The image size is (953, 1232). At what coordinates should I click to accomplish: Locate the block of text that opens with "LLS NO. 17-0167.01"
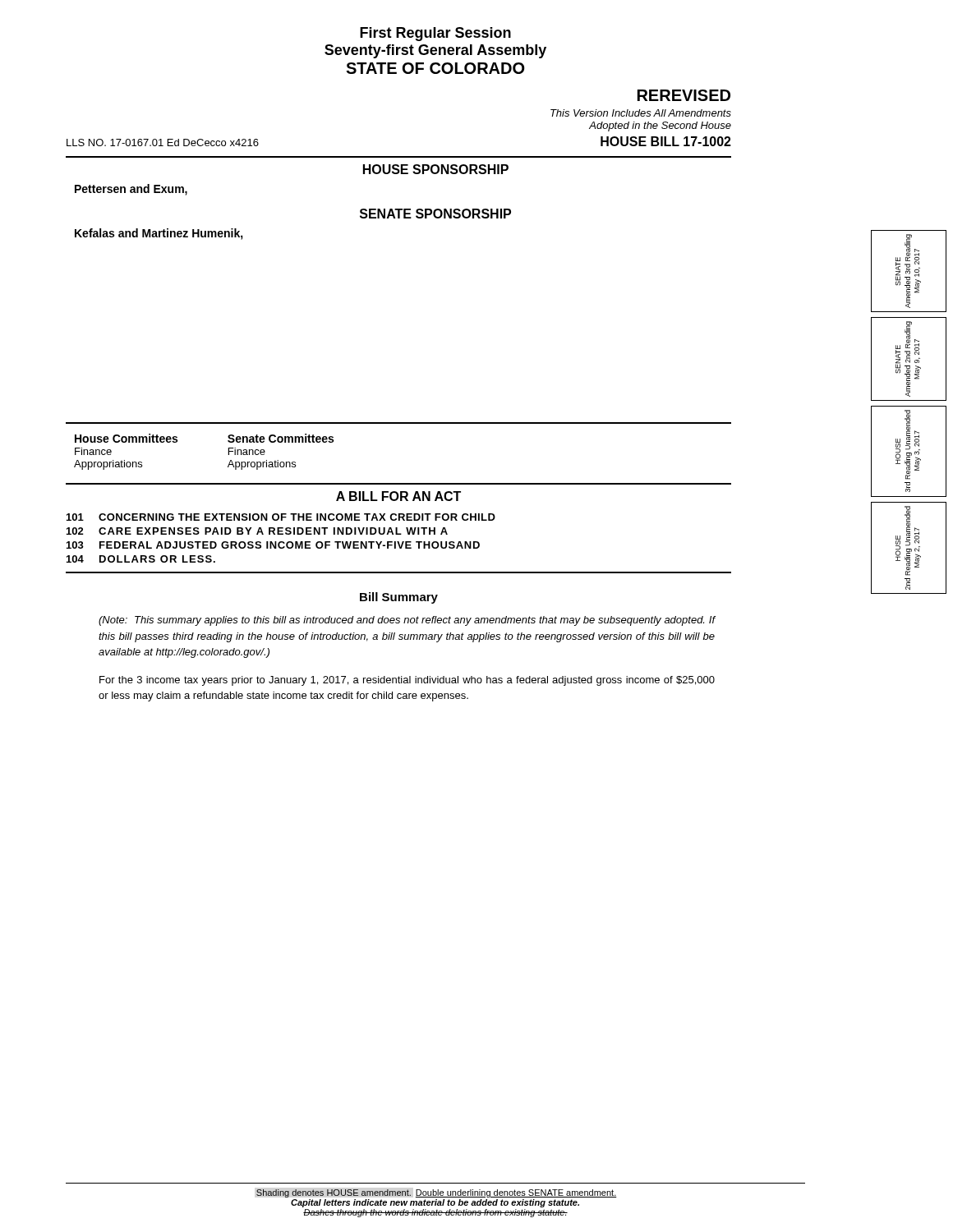click(161, 141)
